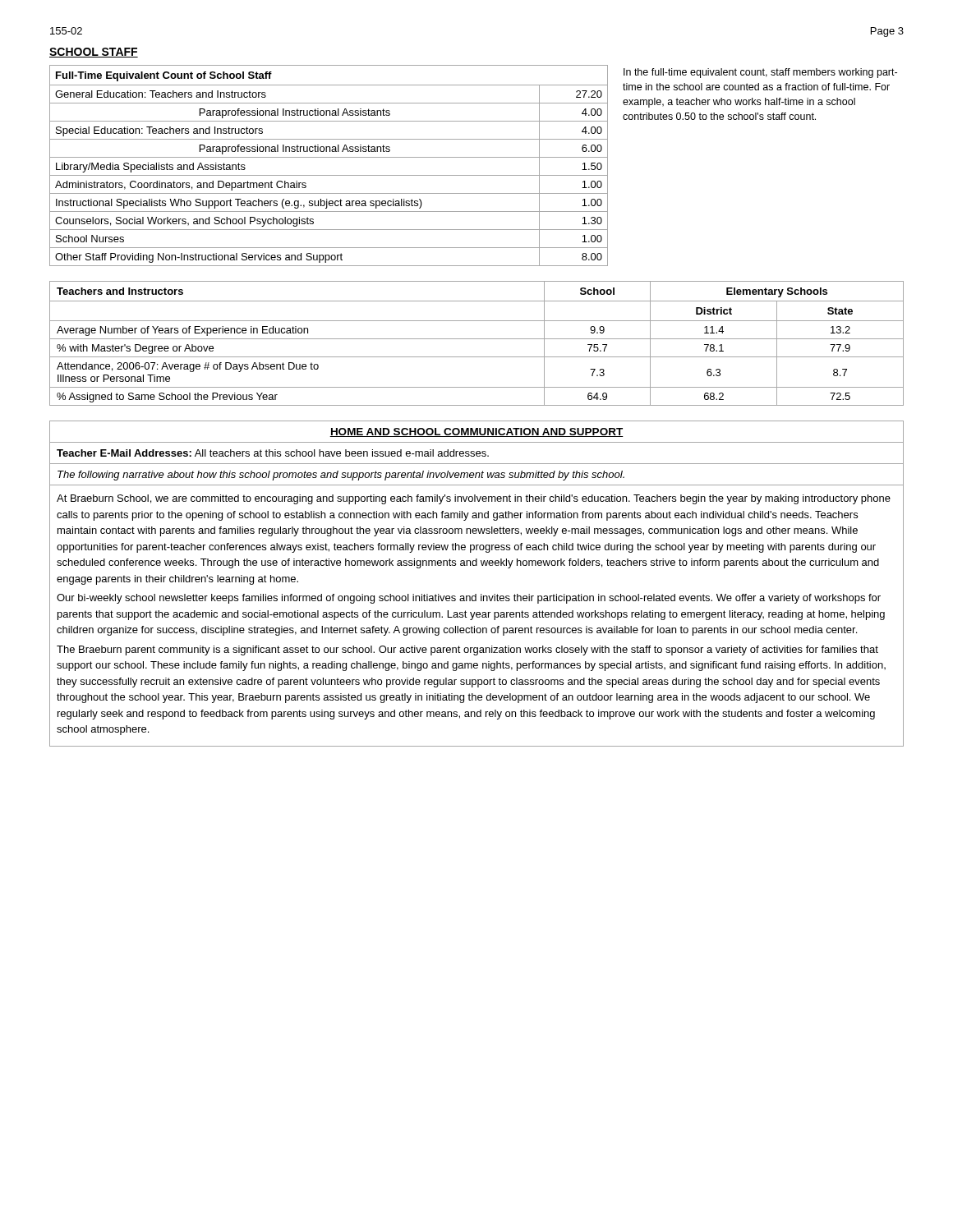Find the section header that reads "SCHOOL STAFF"
Screen dimensions: 1232x953
click(93, 52)
